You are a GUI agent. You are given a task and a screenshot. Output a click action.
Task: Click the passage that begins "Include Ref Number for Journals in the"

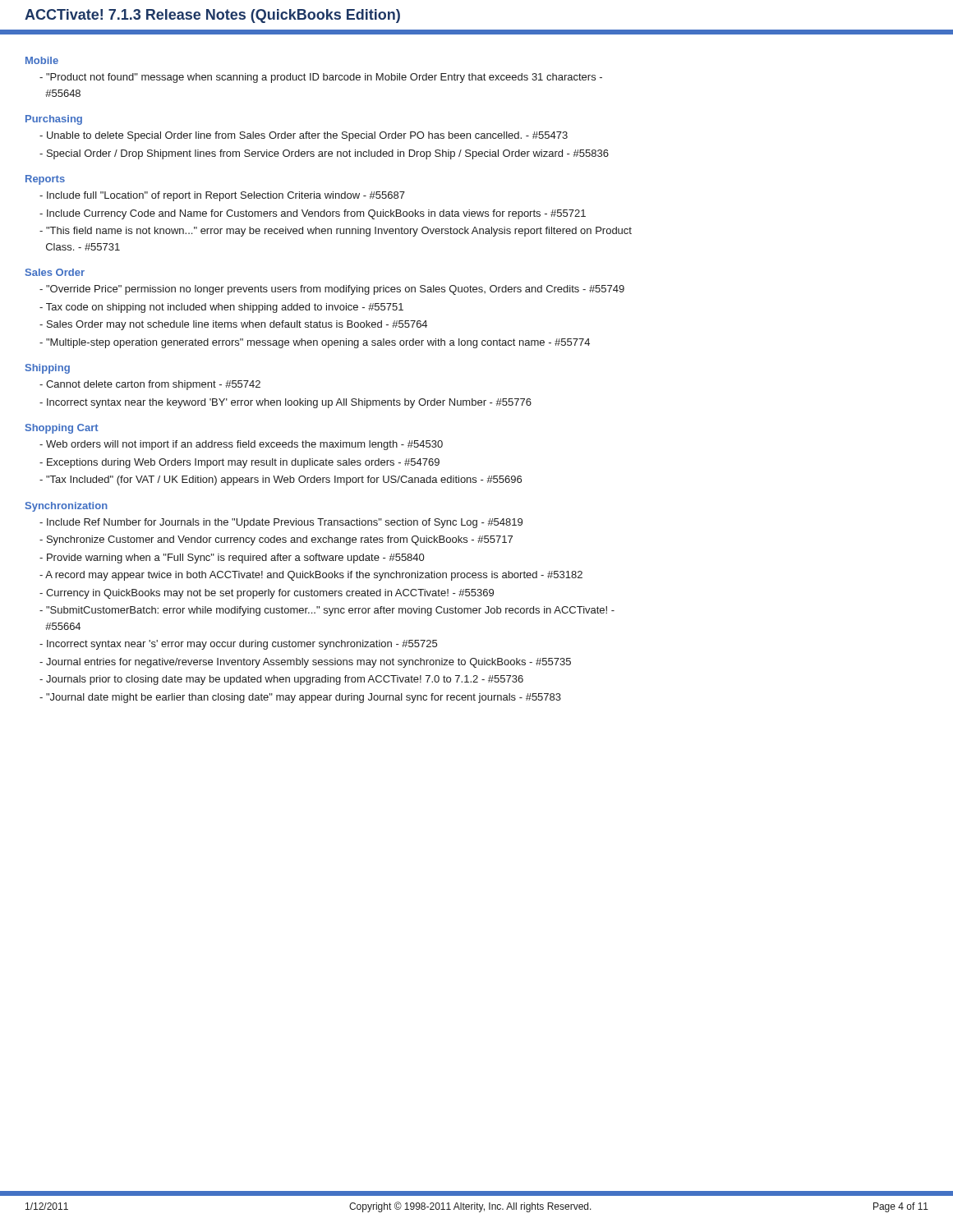coord(281,522)
